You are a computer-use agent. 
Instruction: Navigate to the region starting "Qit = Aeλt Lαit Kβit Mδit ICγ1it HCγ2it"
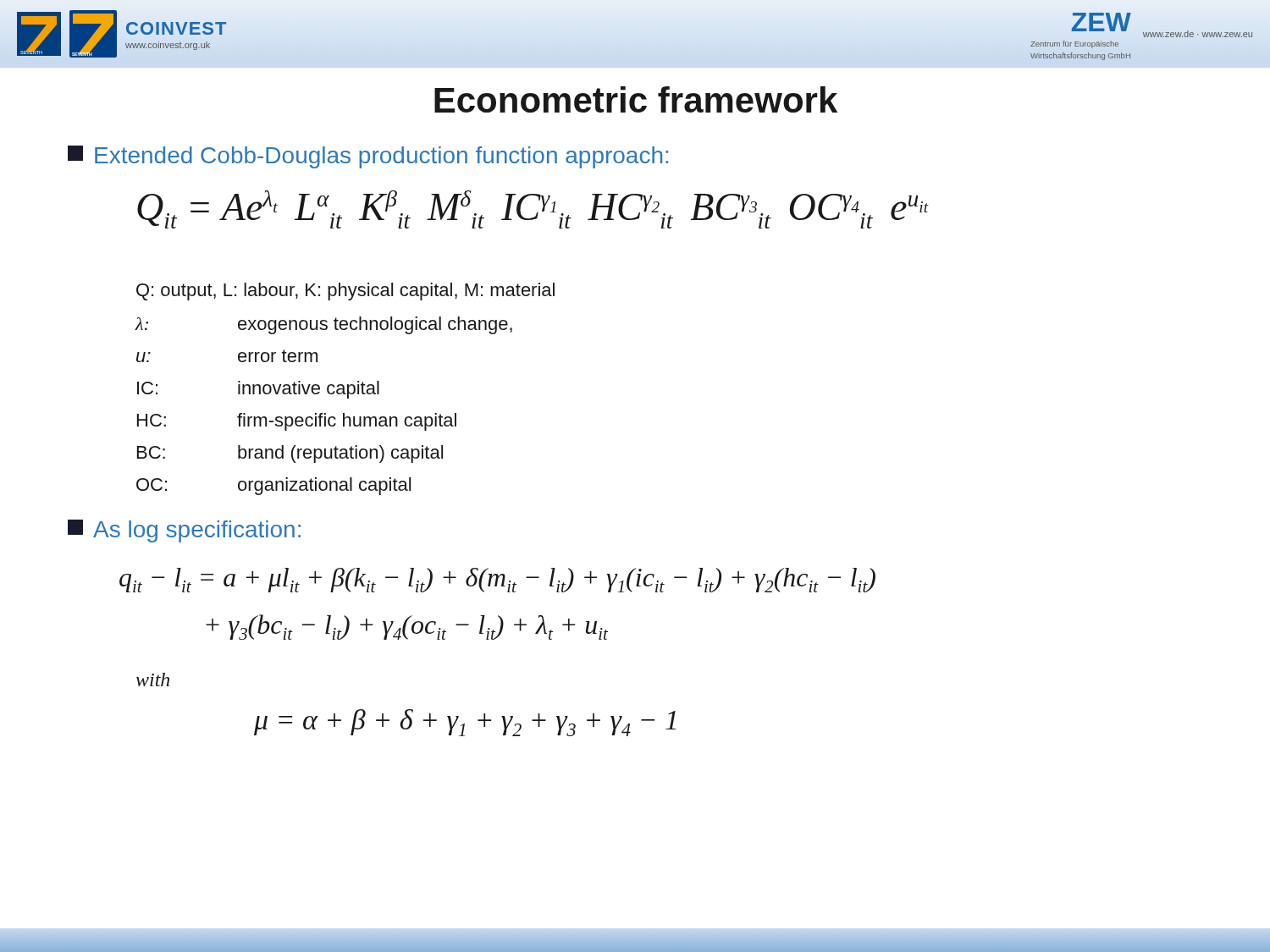coord(532,209)
